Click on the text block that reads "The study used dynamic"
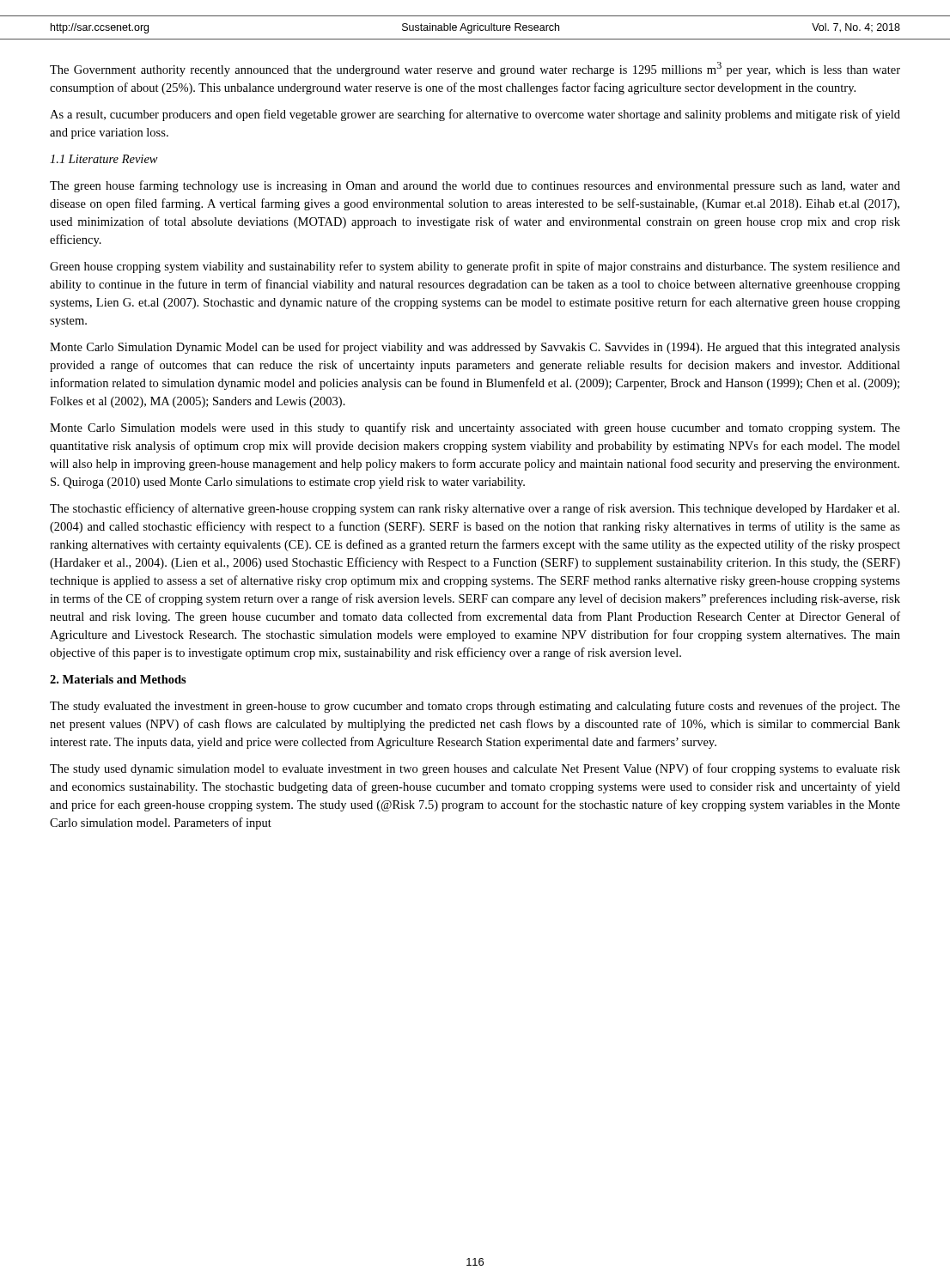Screen dimensions: 1288x950 point(475,796)
